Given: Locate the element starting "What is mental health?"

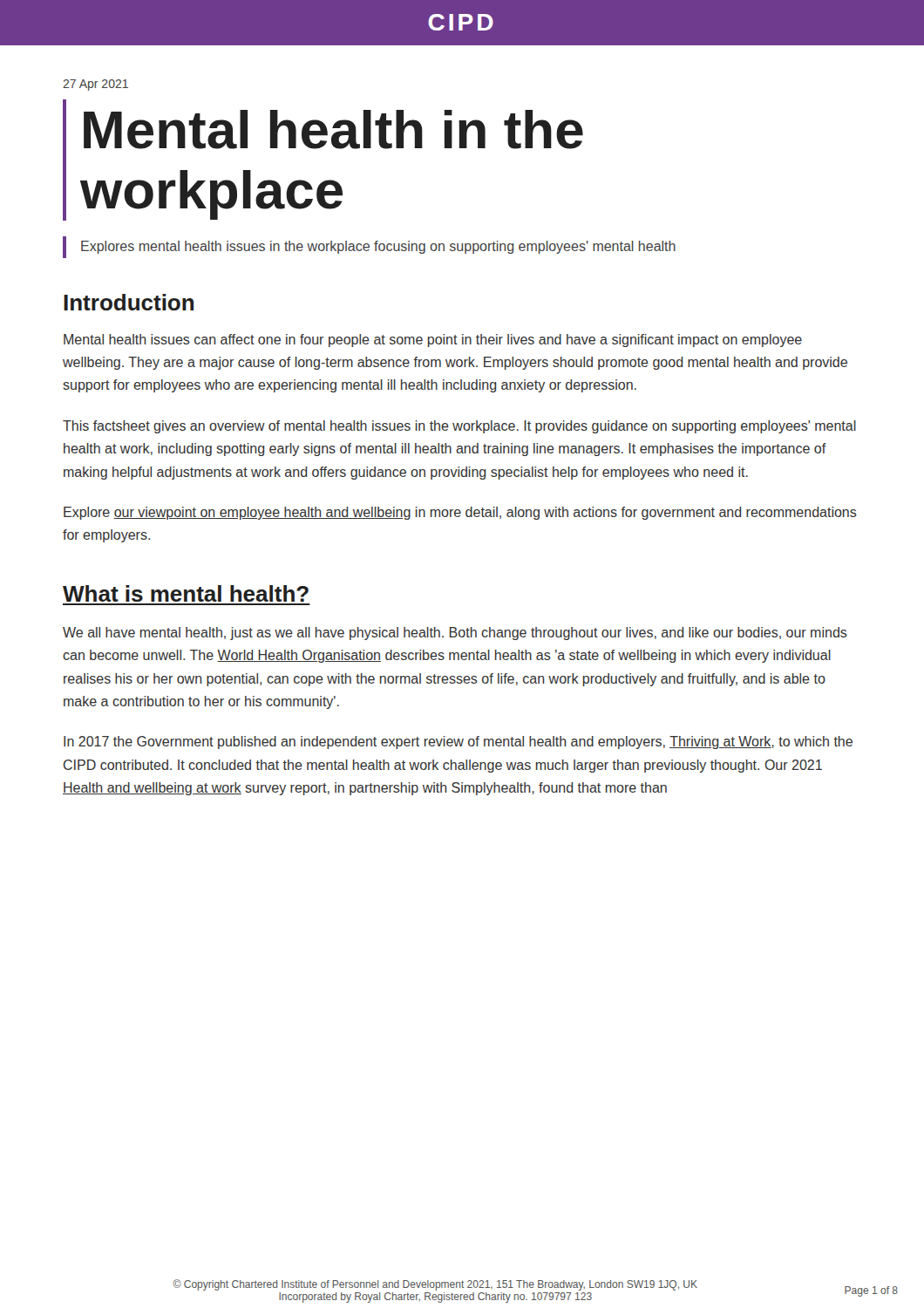Looking at the screenshot, I should pyautogui.click(x=186, y=594).
